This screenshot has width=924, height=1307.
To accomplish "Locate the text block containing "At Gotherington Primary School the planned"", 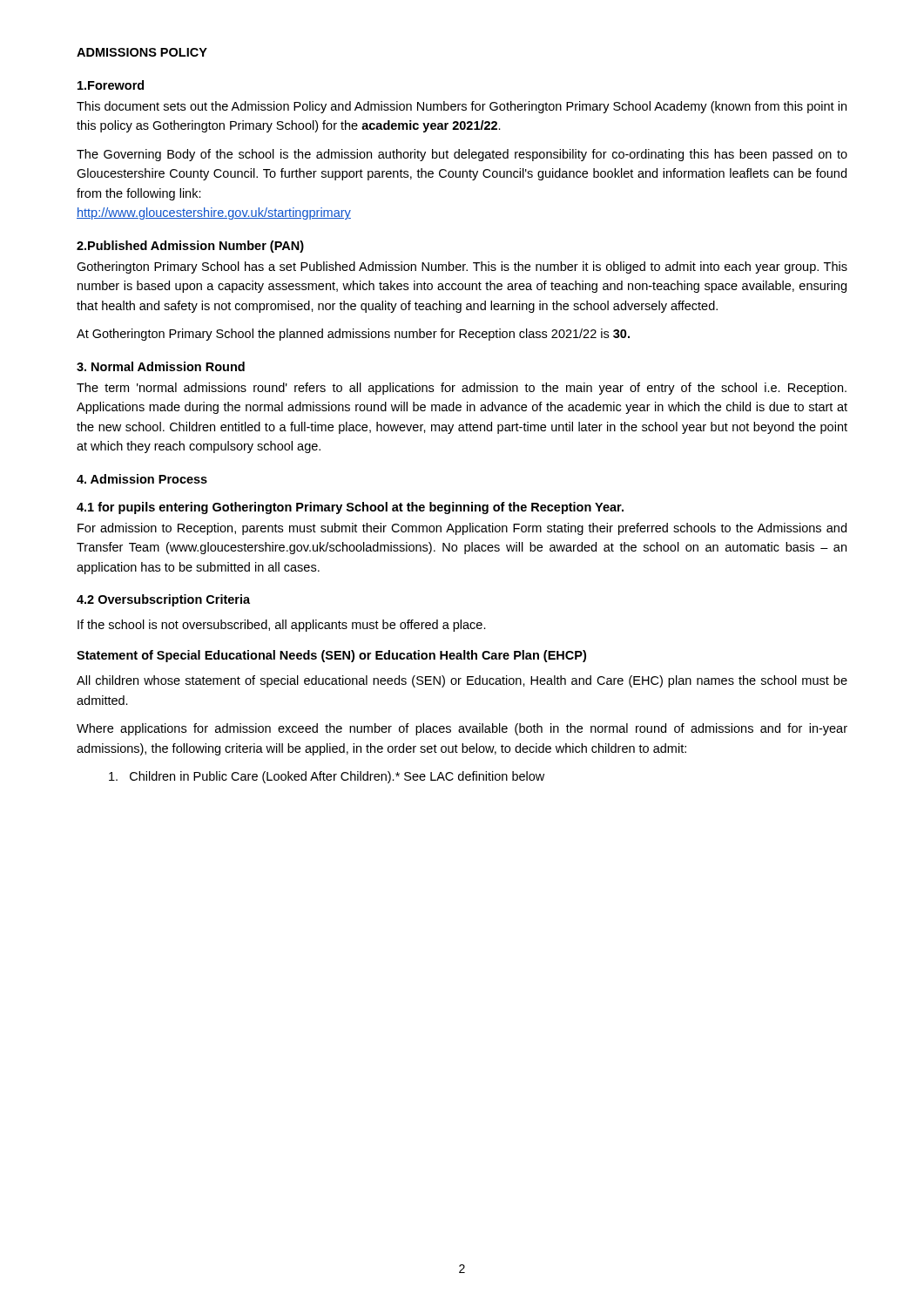I will 354,334.
